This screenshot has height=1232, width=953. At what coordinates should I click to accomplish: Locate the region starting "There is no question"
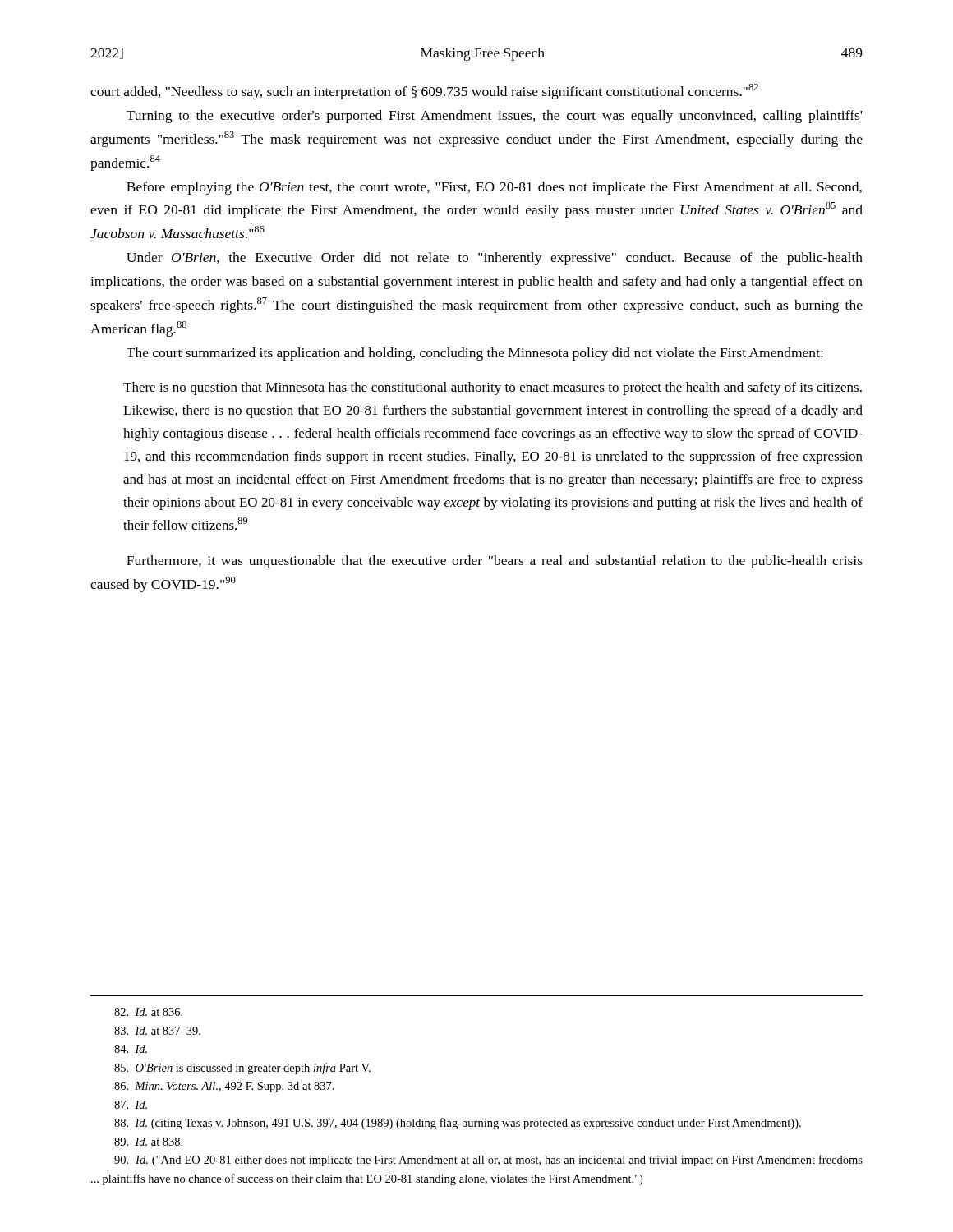click(493, 456)
